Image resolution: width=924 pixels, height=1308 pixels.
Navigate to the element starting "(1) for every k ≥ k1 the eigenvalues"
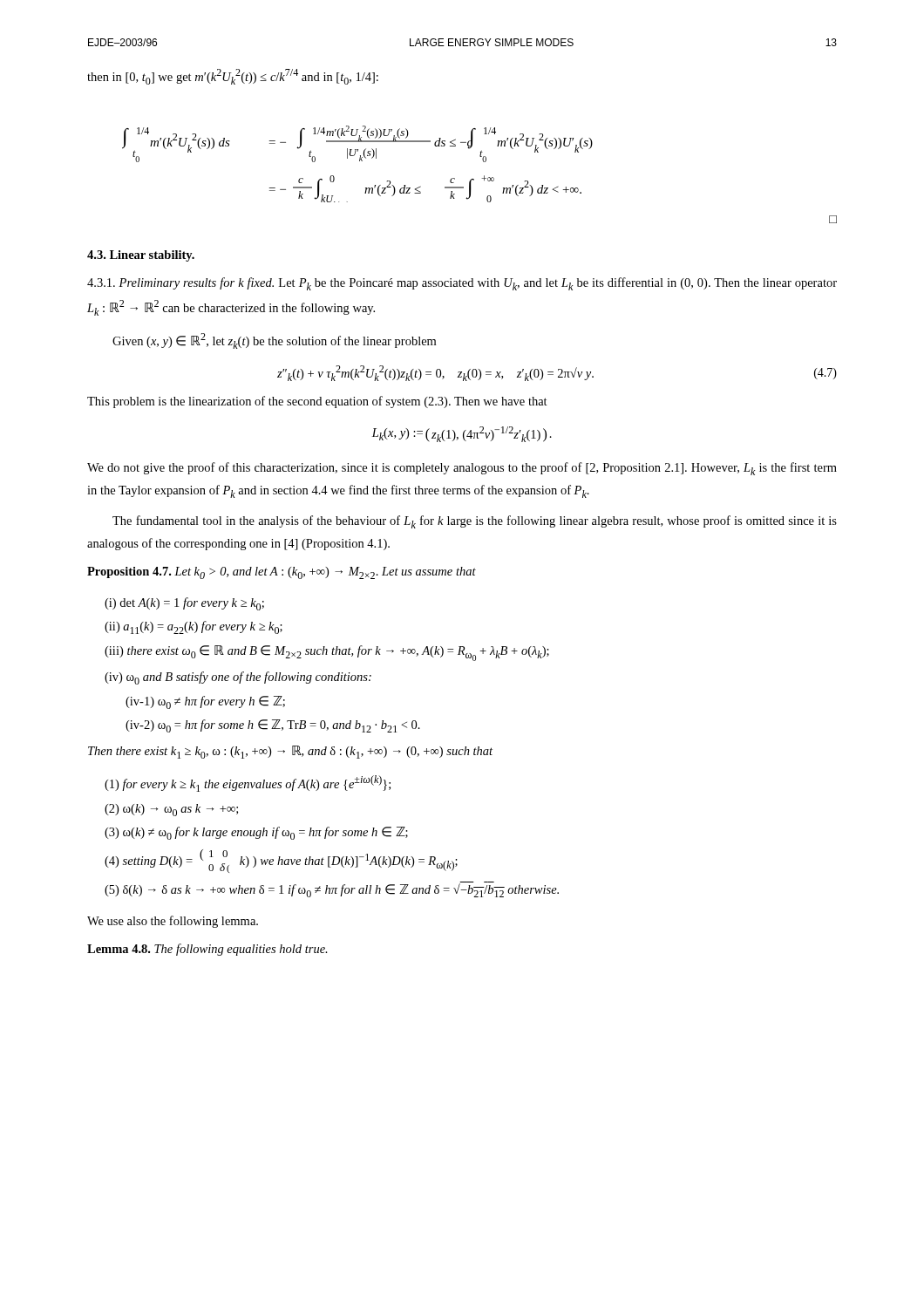pos(248,783)
